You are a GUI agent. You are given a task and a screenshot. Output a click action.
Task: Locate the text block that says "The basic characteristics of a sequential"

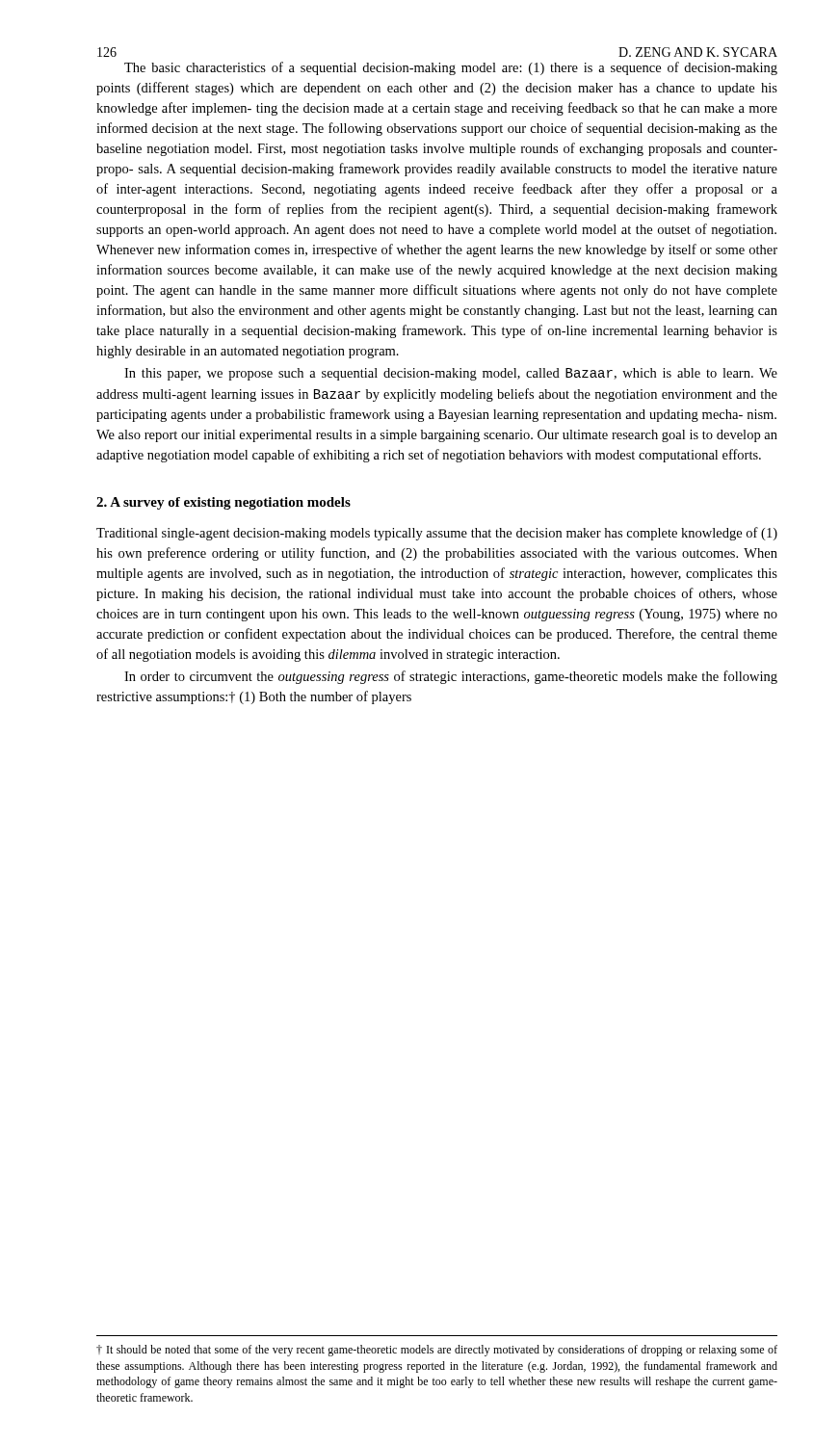coord(437,210)
